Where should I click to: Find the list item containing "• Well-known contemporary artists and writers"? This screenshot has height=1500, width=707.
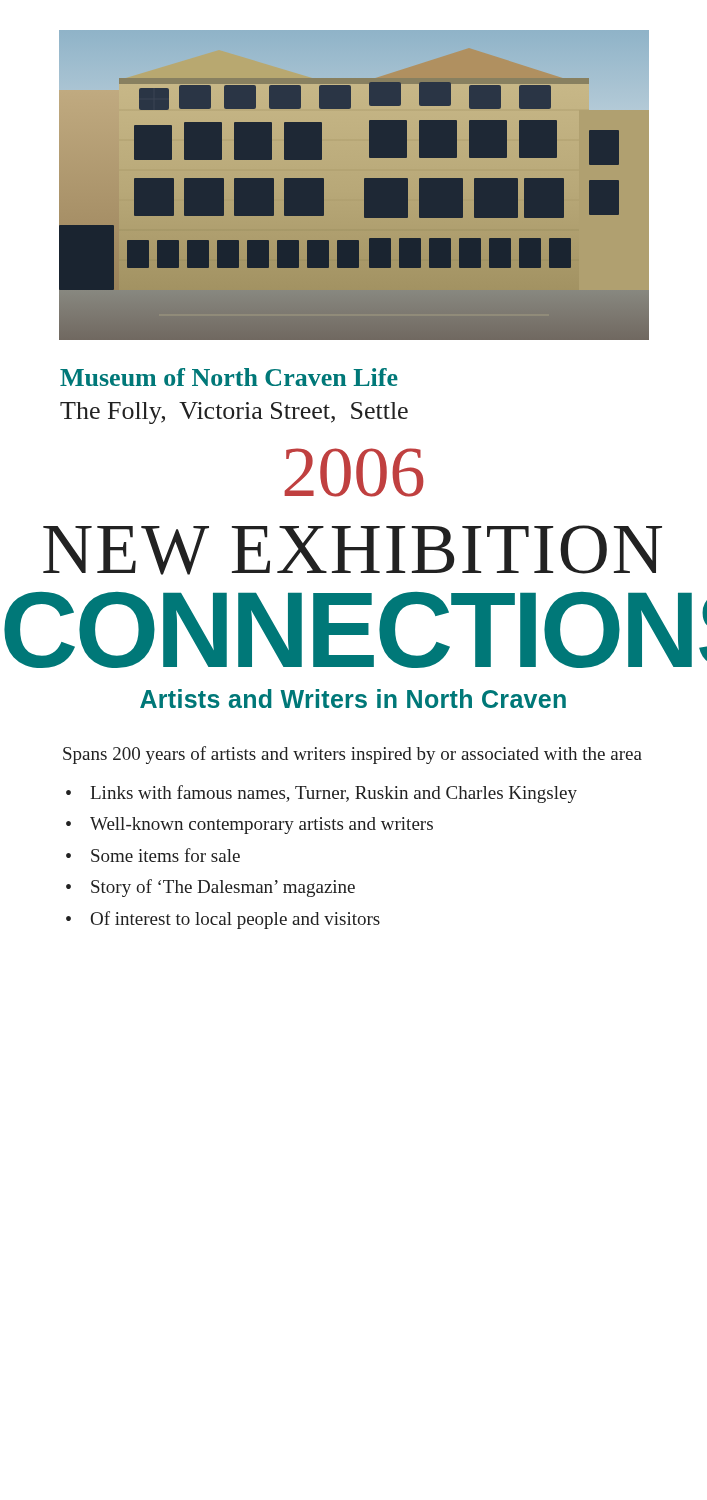coord(249,824)
